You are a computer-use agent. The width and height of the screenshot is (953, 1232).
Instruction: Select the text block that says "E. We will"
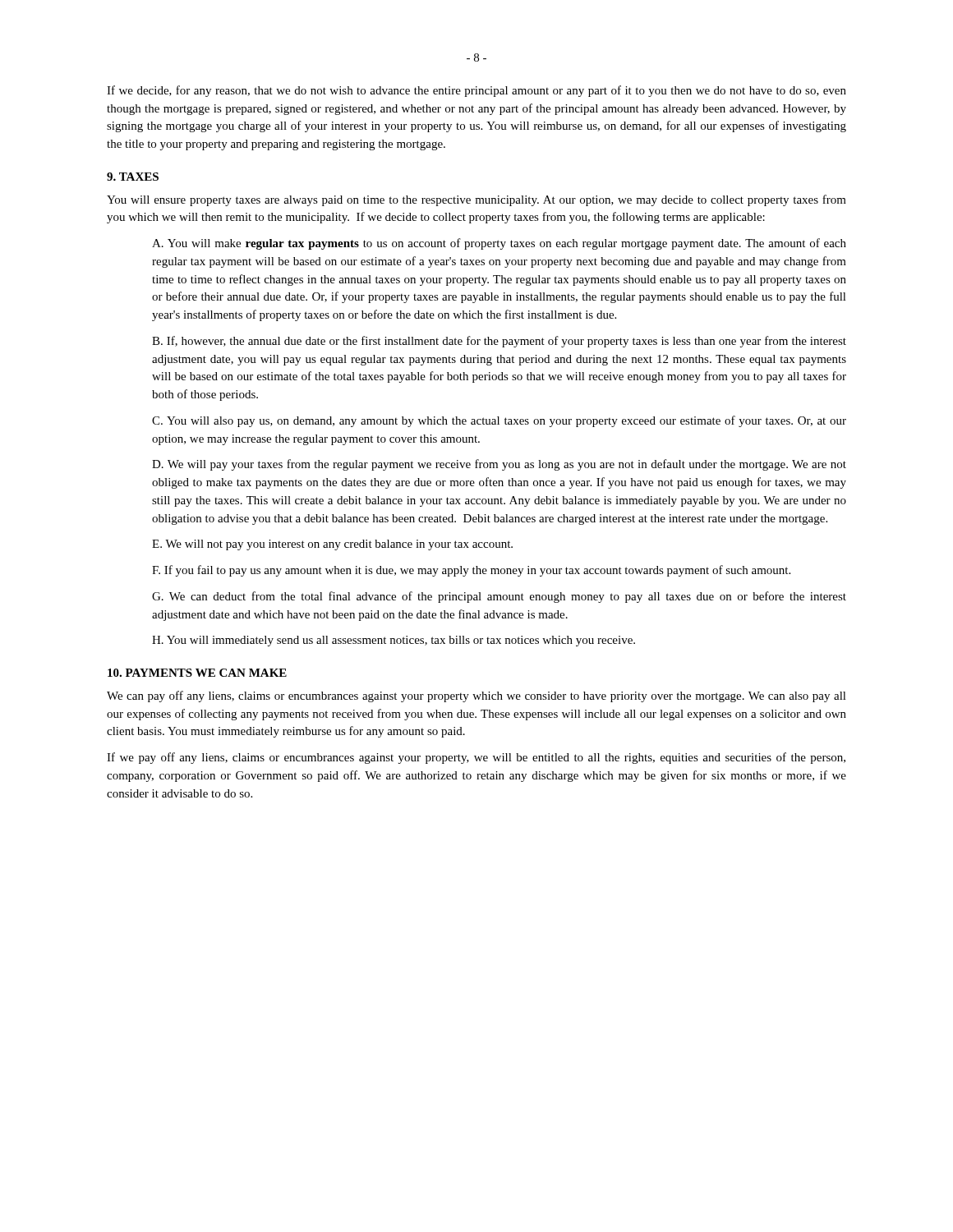coord(333,544)
